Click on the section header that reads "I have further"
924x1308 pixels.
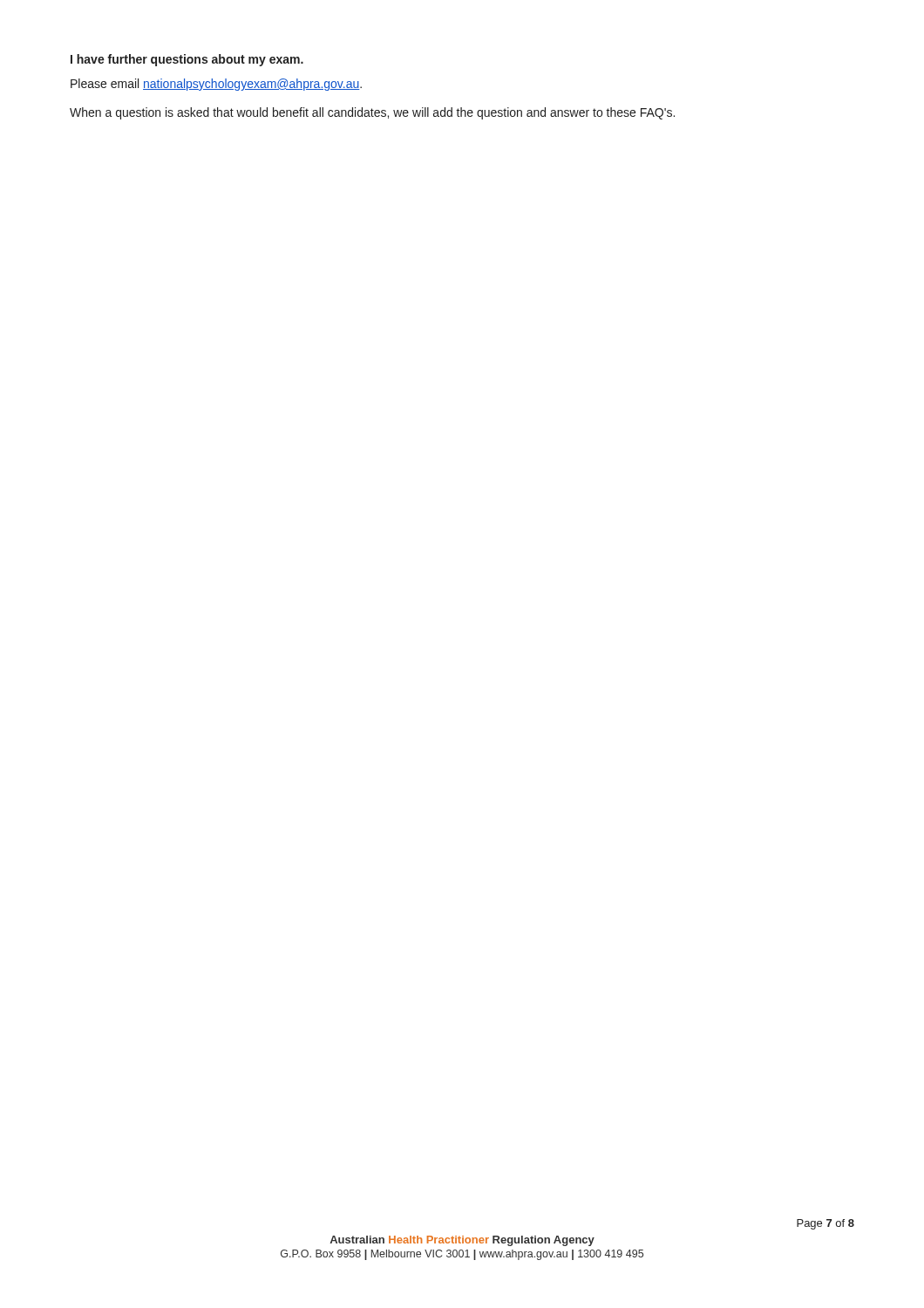click(187, 59)
